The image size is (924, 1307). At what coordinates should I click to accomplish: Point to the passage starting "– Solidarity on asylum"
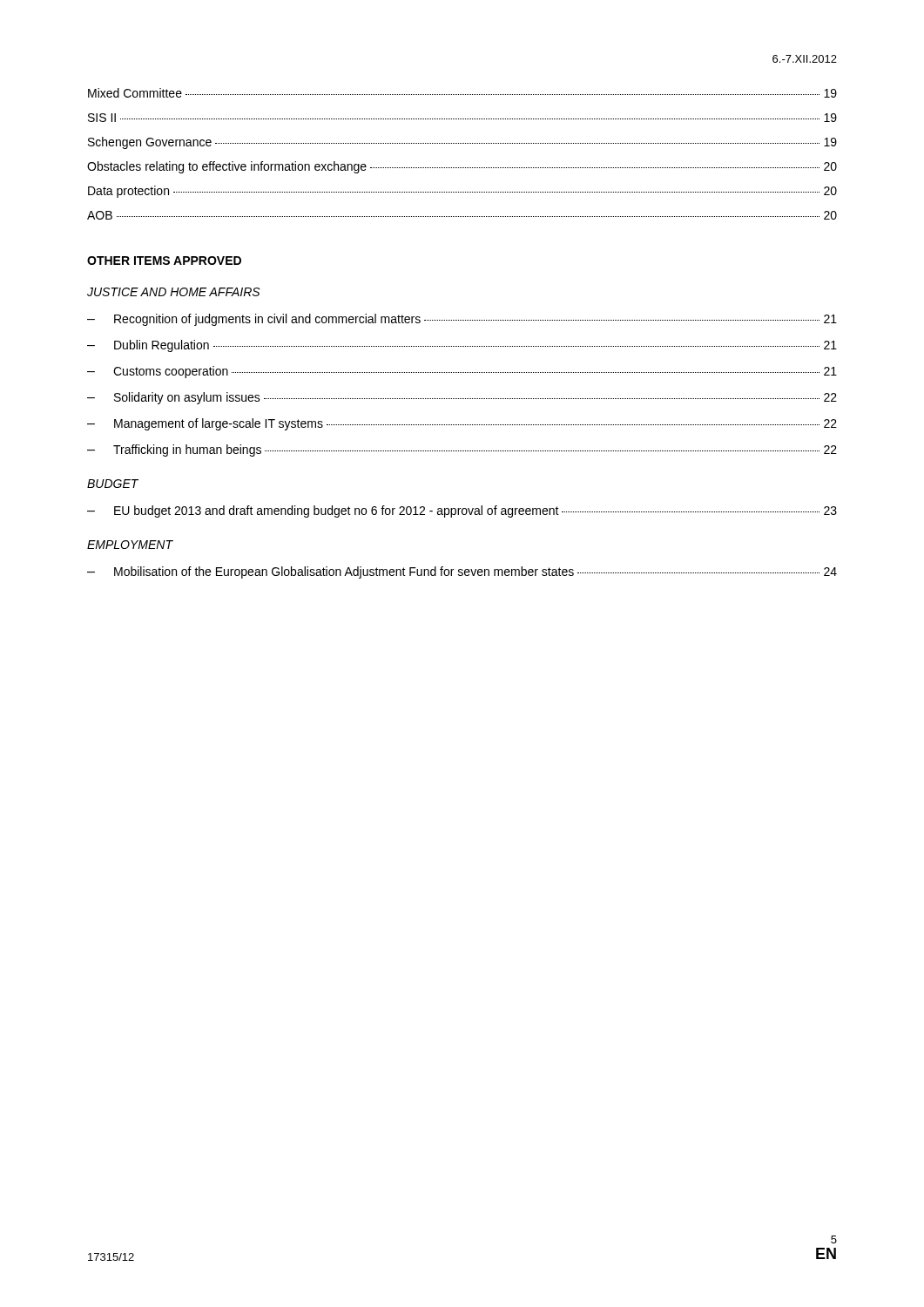pos(462,397)
